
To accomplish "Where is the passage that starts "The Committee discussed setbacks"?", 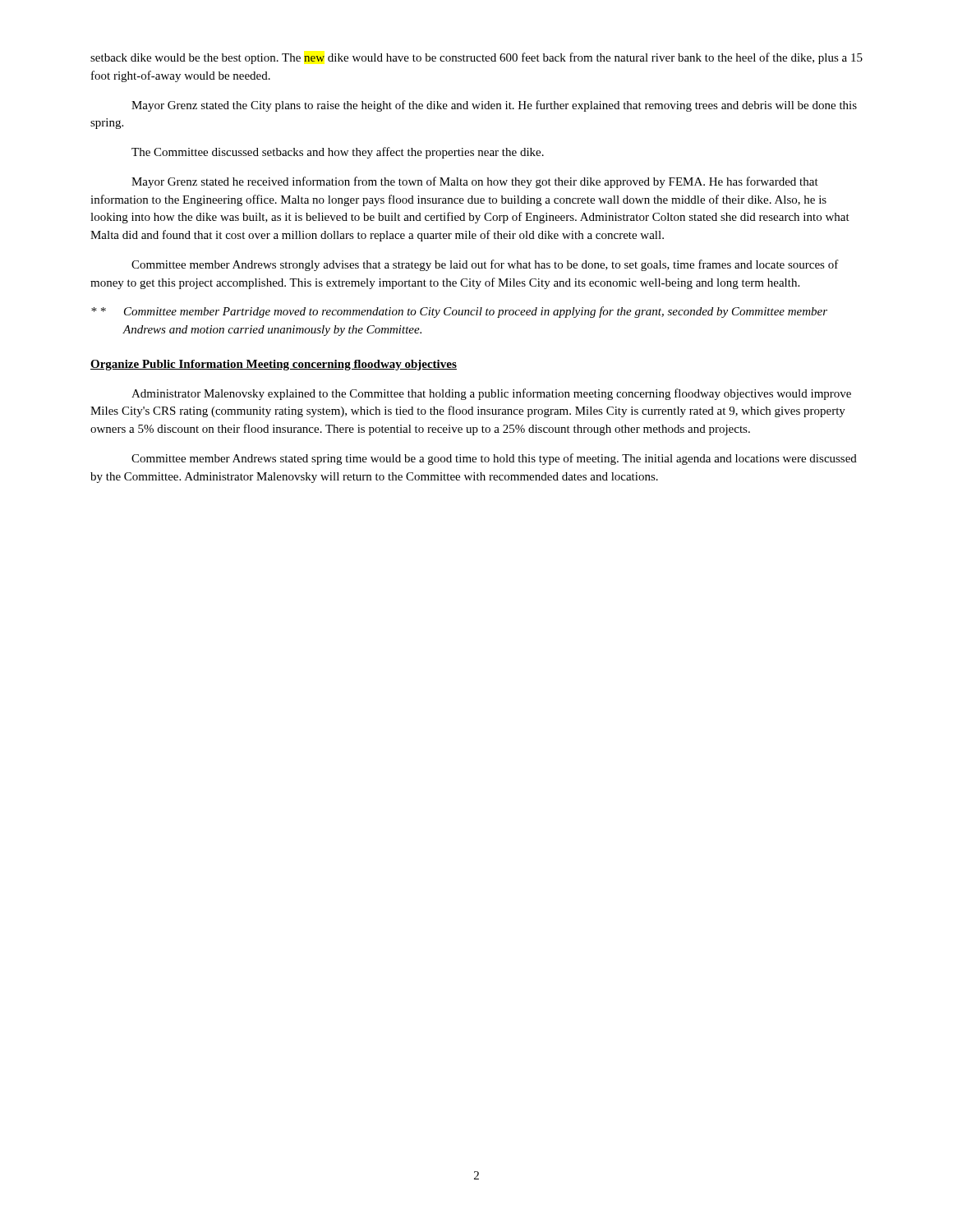I will click(x=338, y=152).
